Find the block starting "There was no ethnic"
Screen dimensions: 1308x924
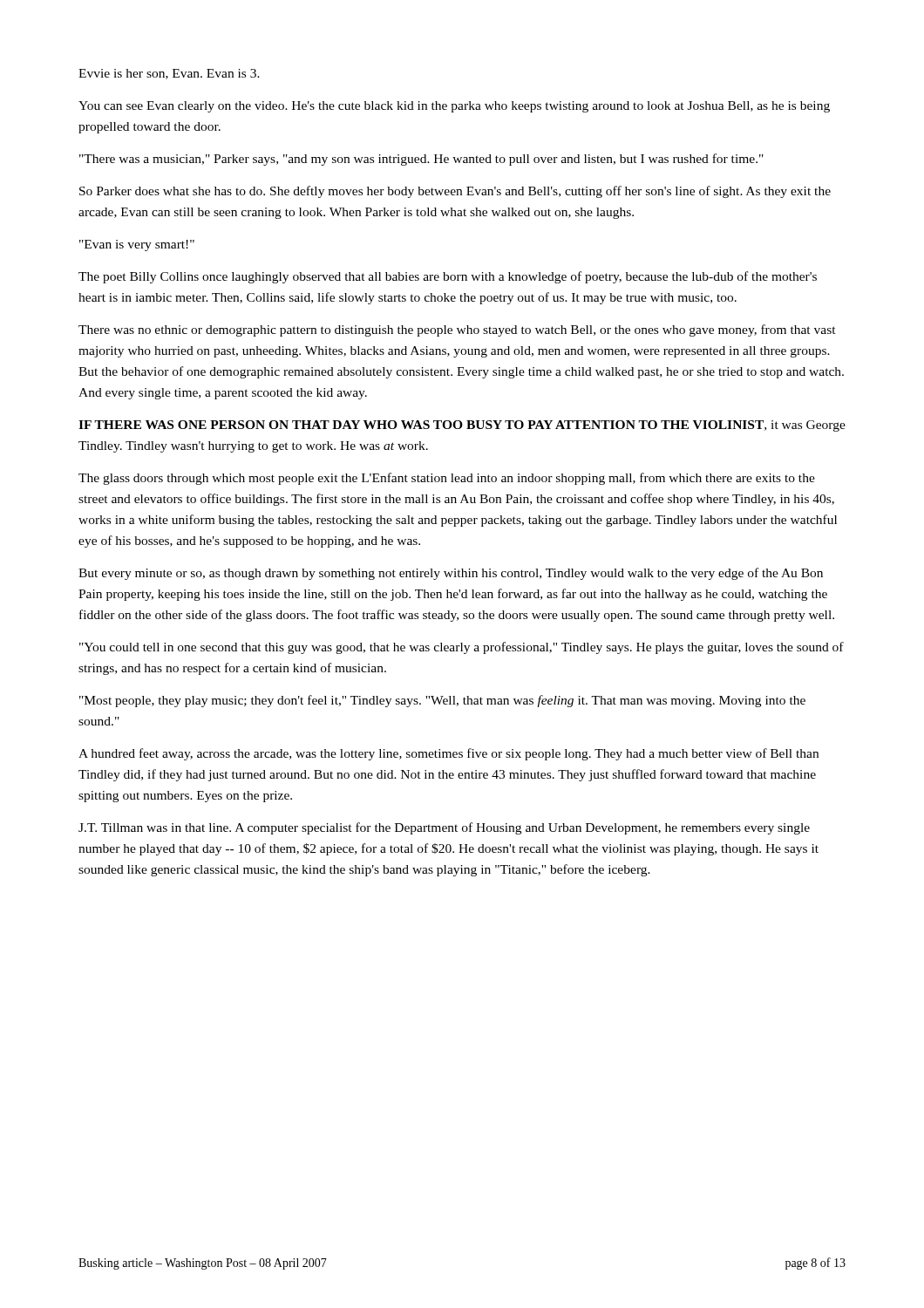[x=462, y=361]
